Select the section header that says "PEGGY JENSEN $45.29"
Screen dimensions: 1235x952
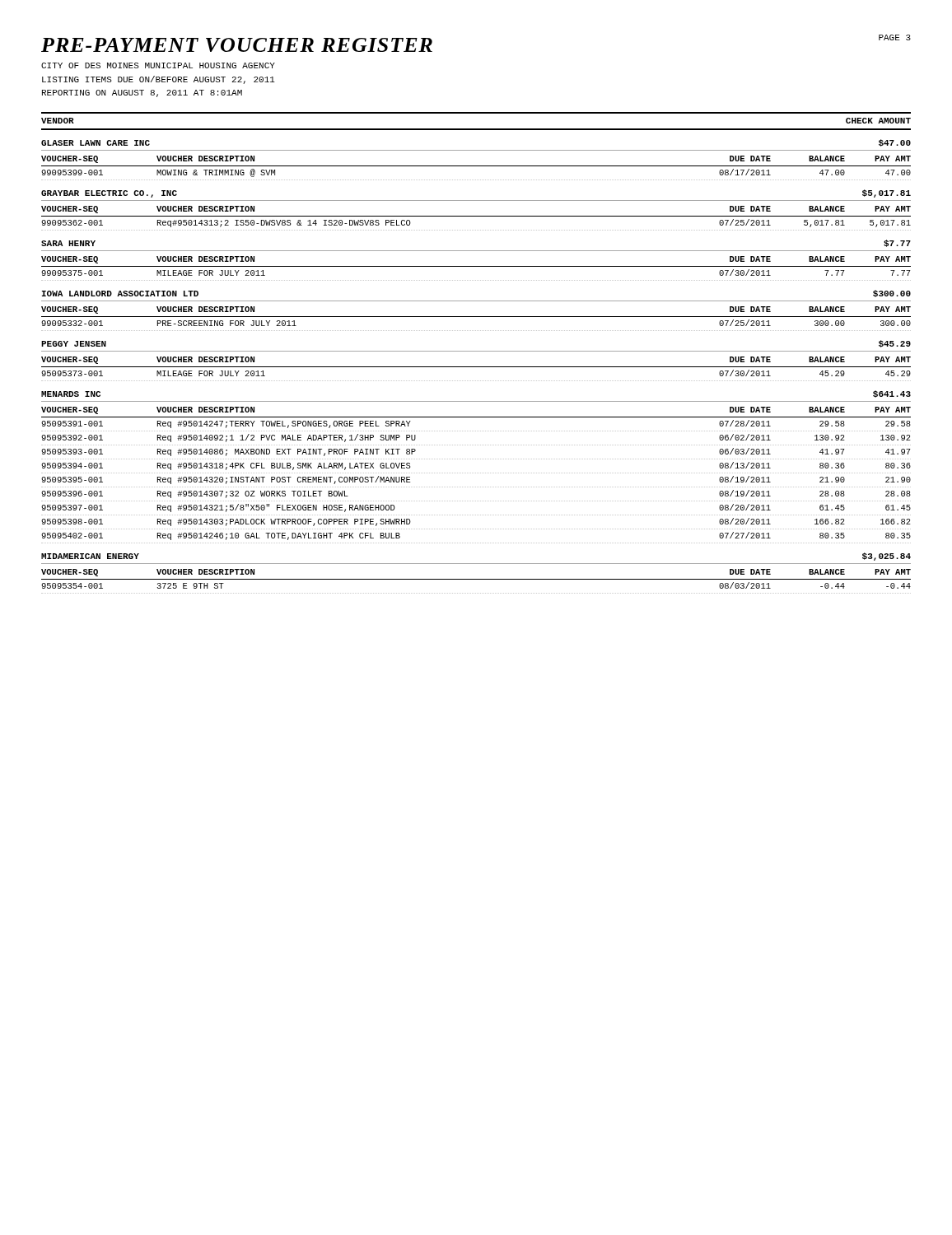point(476,344)
